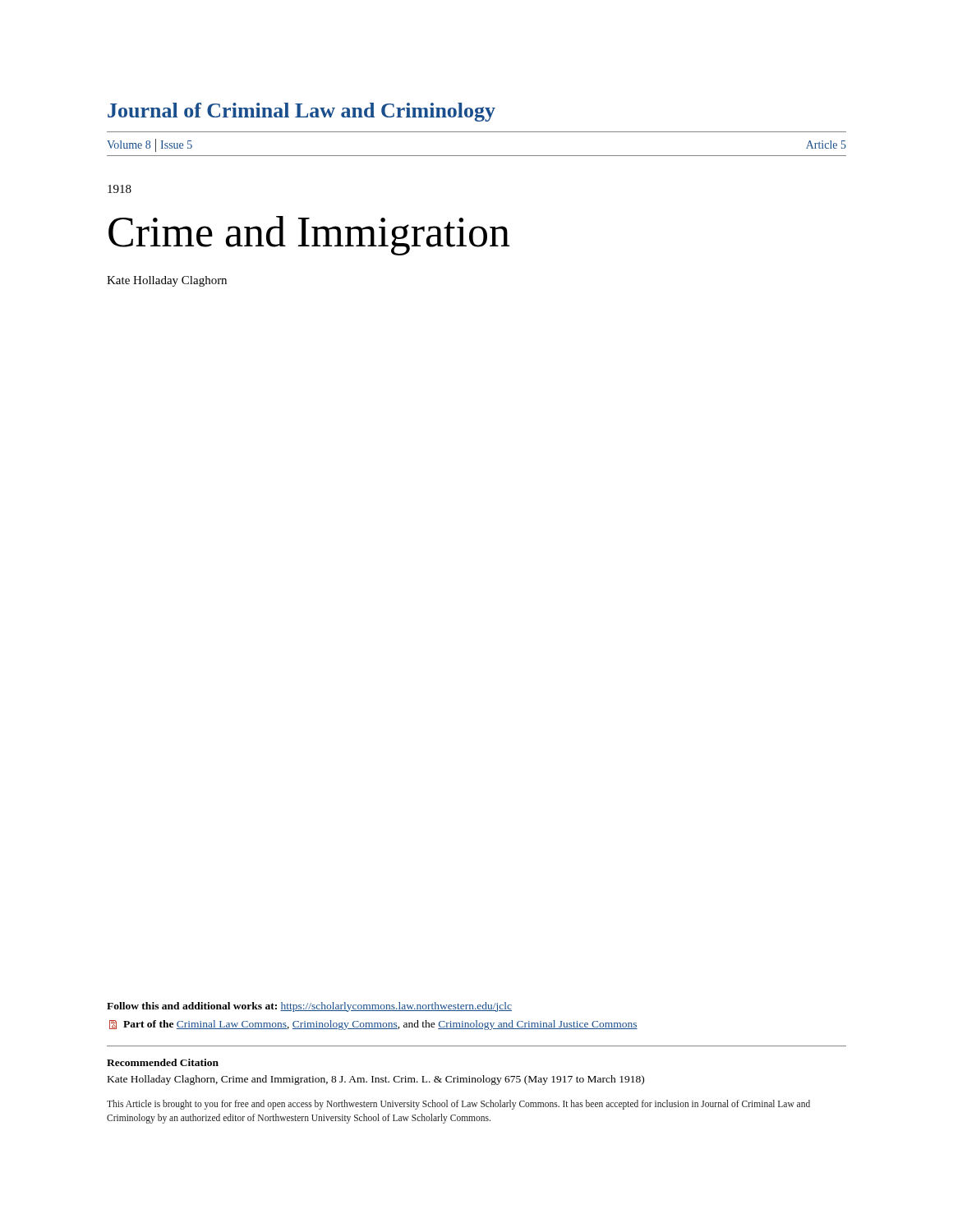Viewport: 953px width, 1232px height.
Task: Find the passage starting "This Article is"
Action: tap(459, 1111)
